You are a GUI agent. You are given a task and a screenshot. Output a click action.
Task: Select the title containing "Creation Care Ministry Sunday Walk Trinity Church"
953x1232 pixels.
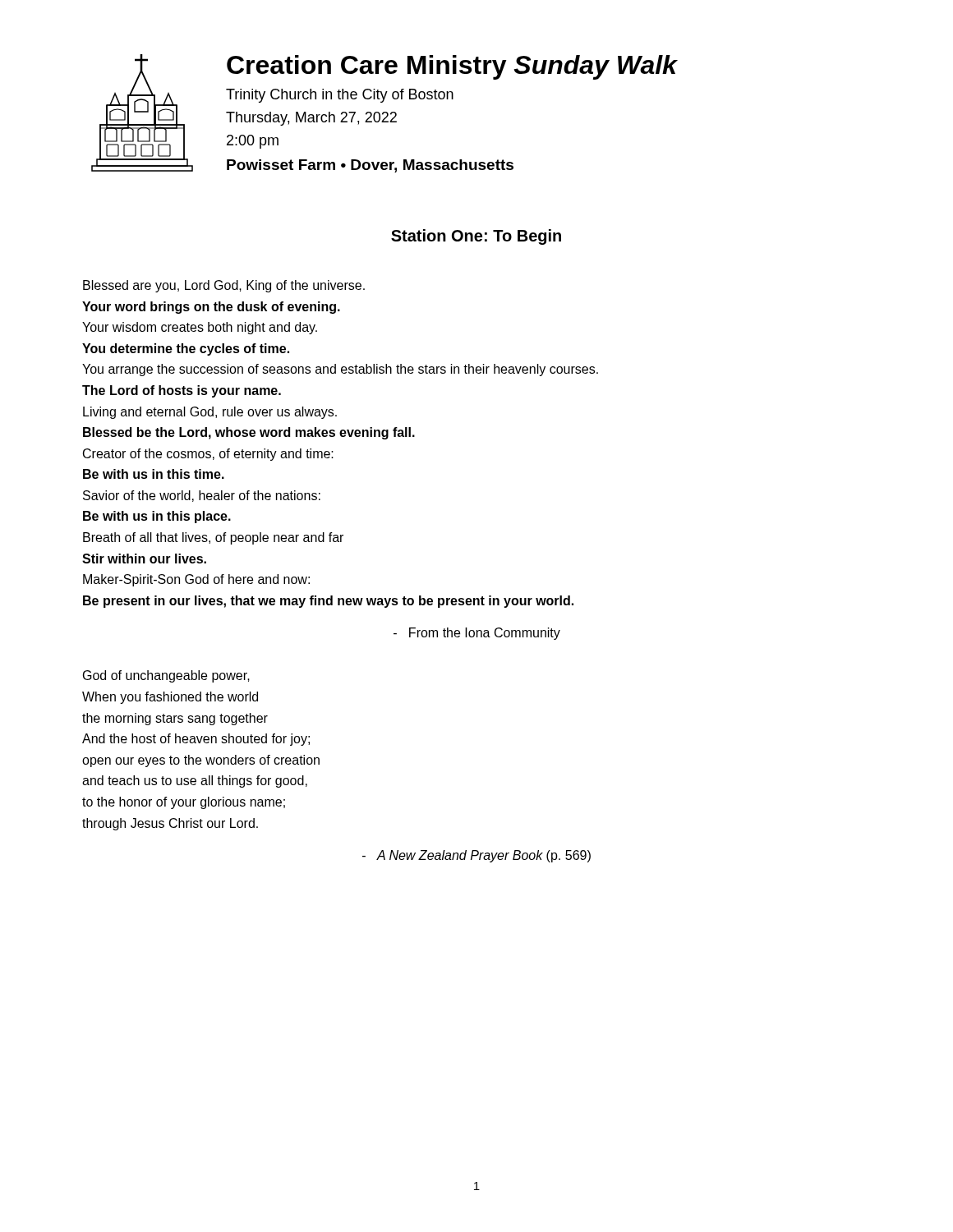[x=452, y=67]
